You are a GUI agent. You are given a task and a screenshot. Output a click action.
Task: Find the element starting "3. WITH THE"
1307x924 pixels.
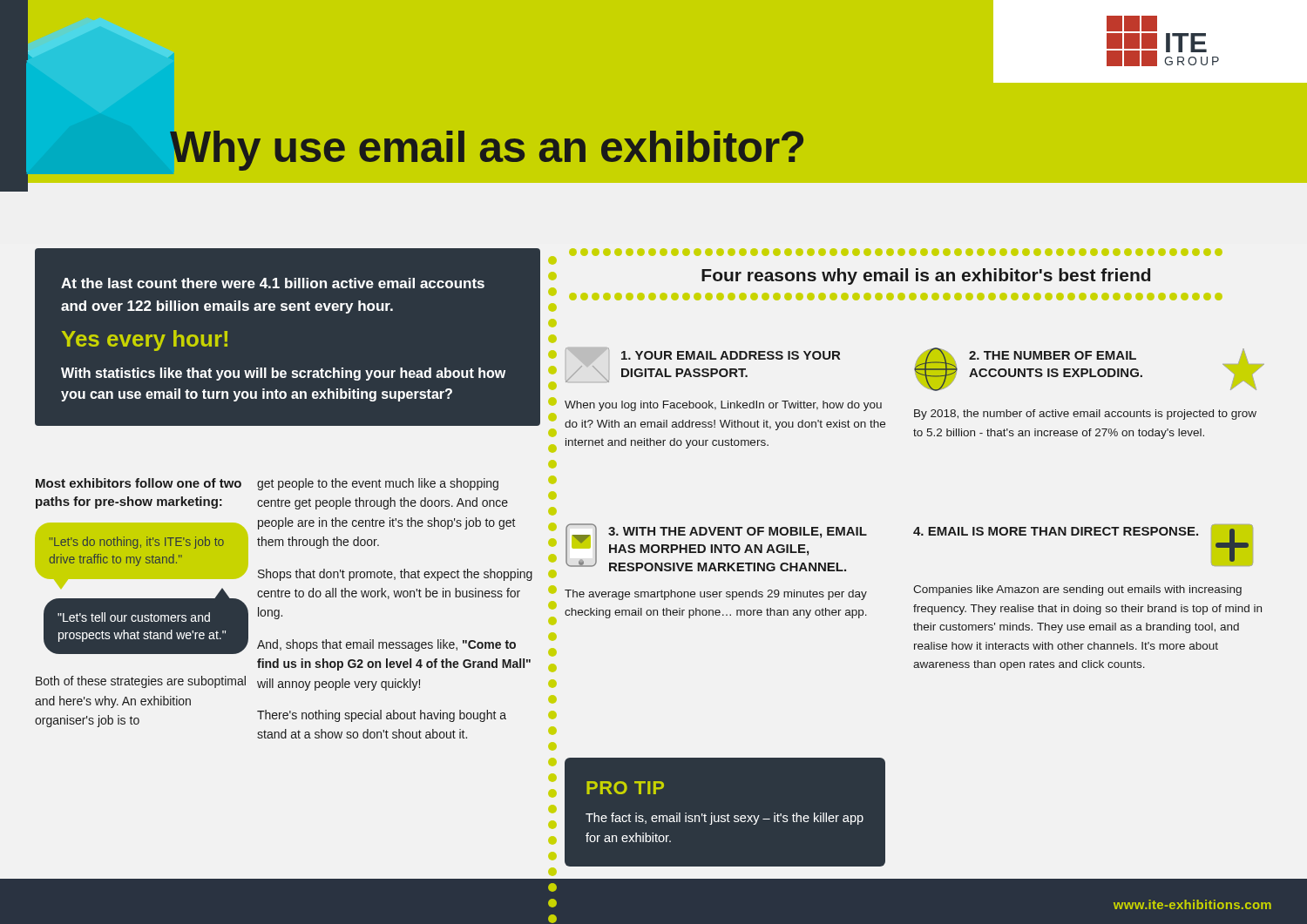point(737,548)
